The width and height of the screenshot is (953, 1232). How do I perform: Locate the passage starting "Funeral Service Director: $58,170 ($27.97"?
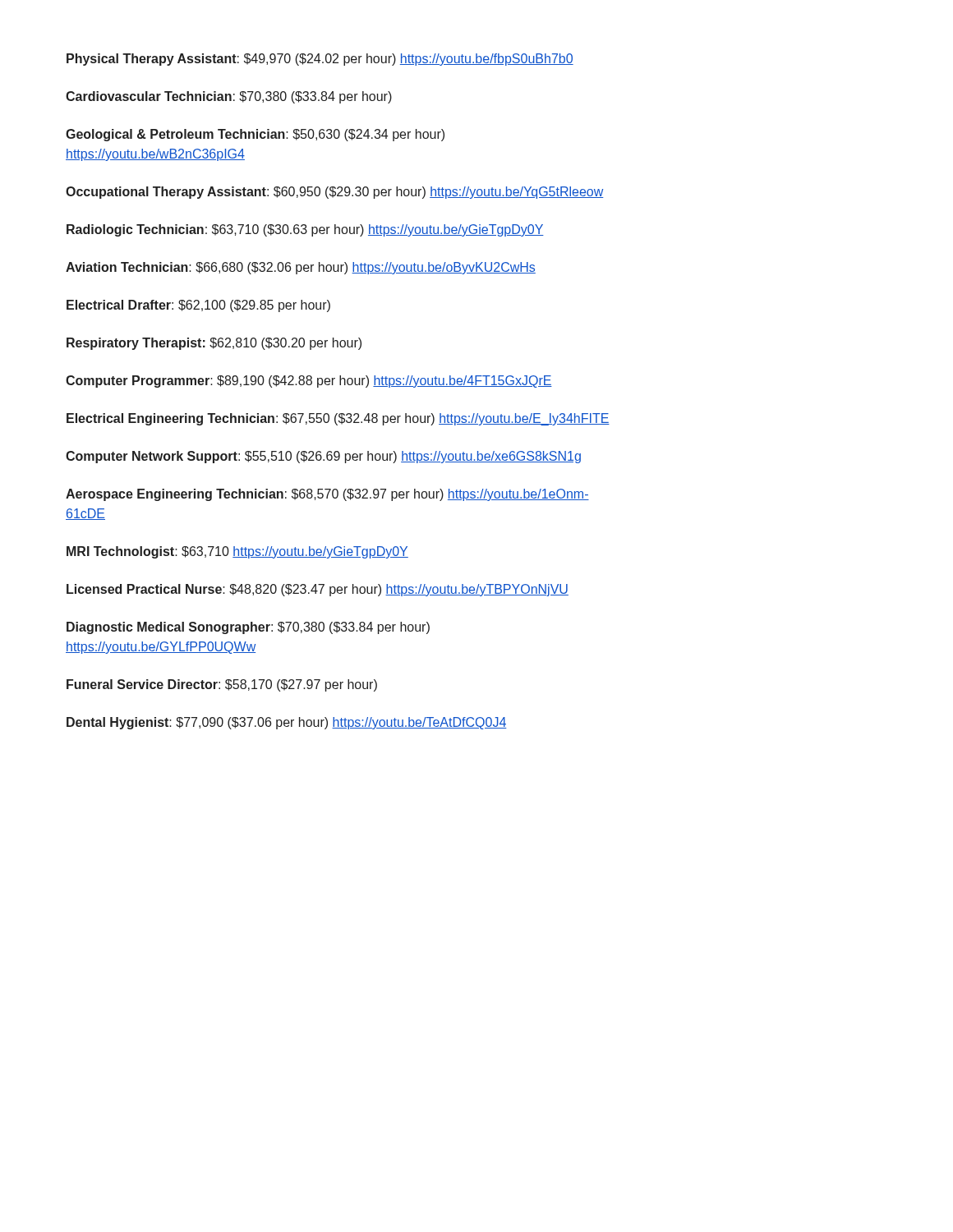tap(222, 685)
